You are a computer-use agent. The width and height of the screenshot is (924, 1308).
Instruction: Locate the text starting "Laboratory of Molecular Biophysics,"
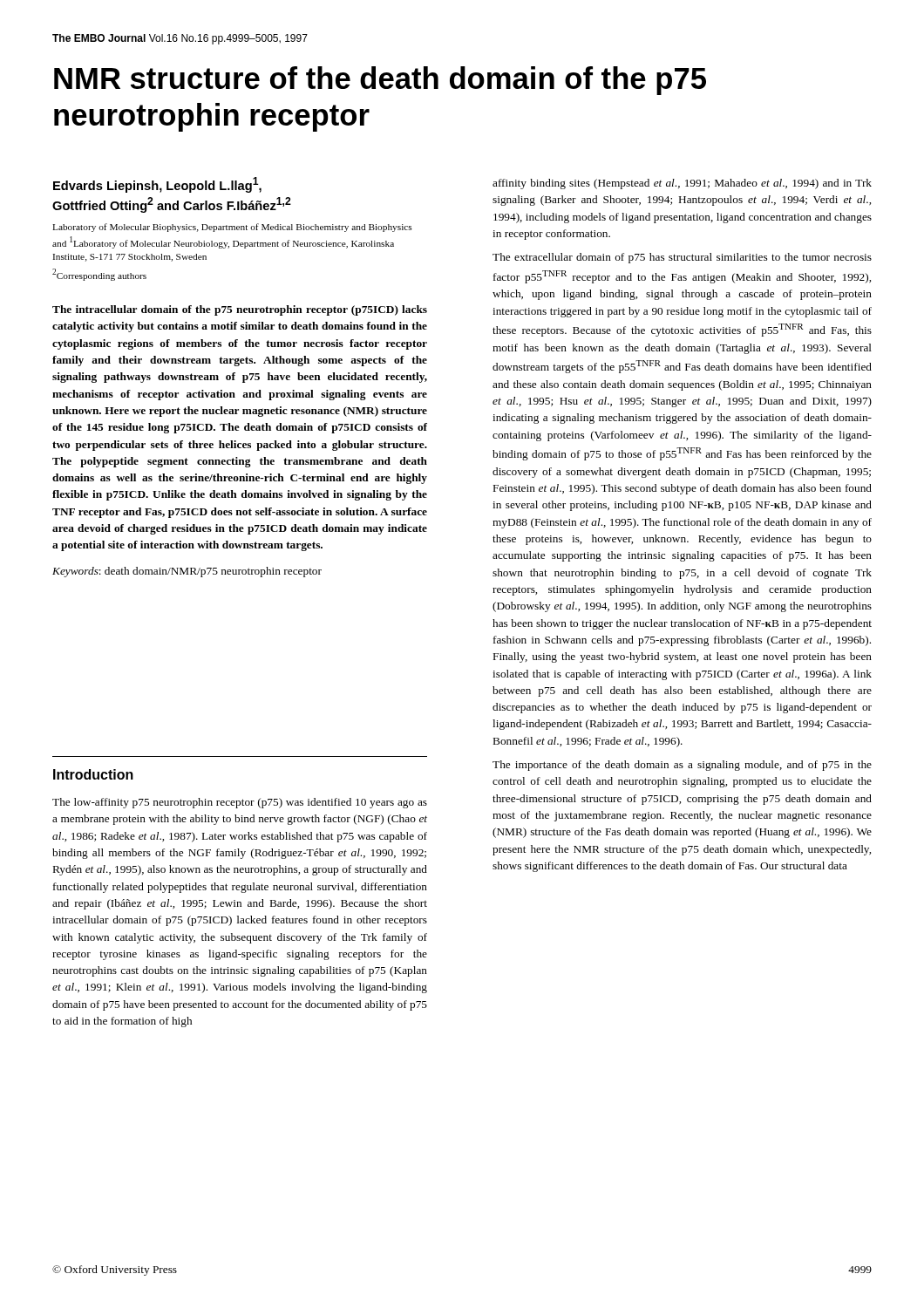[x=232, y=242]
